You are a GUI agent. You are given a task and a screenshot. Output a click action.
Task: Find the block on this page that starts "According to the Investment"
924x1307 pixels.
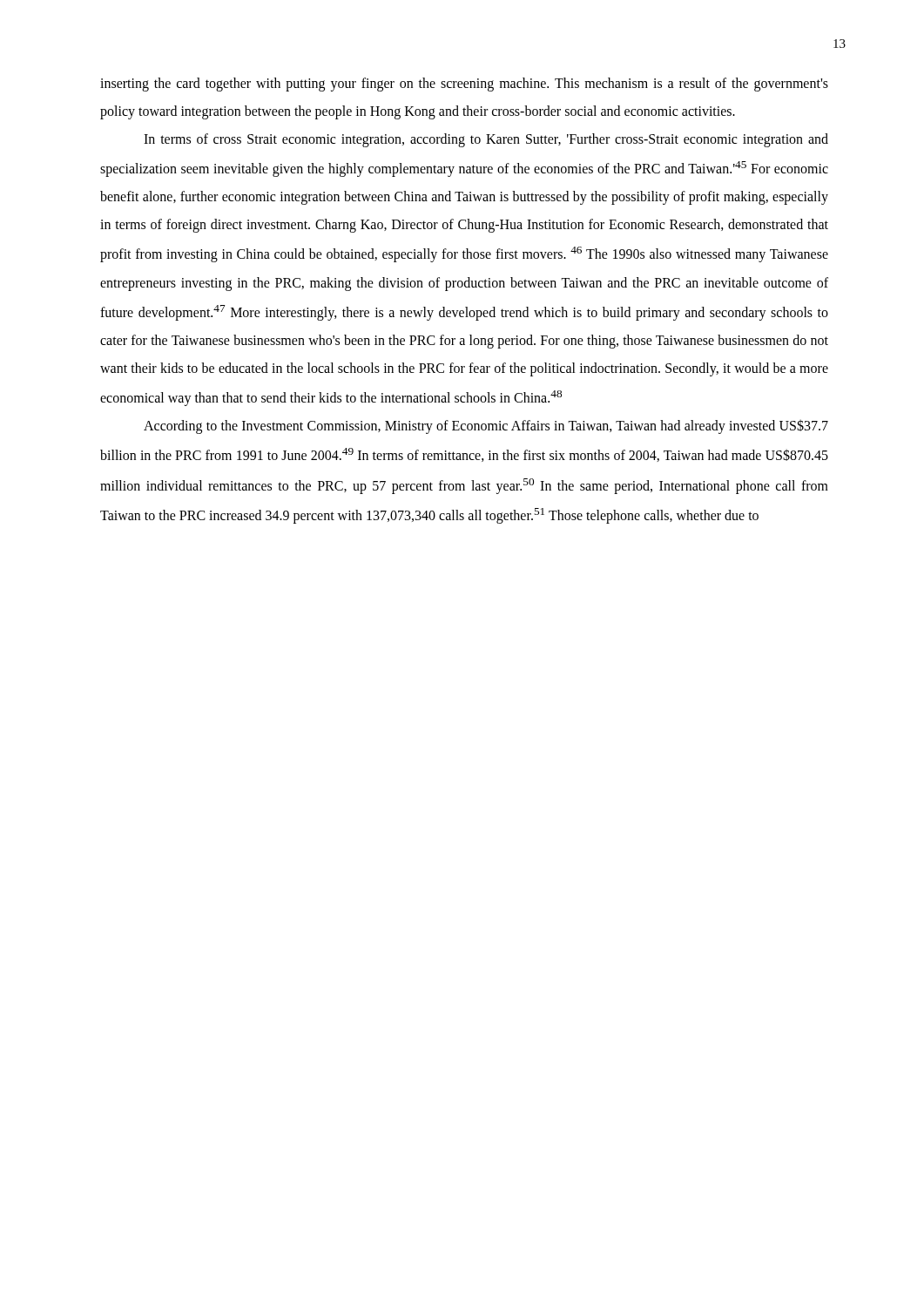point(464,471)
